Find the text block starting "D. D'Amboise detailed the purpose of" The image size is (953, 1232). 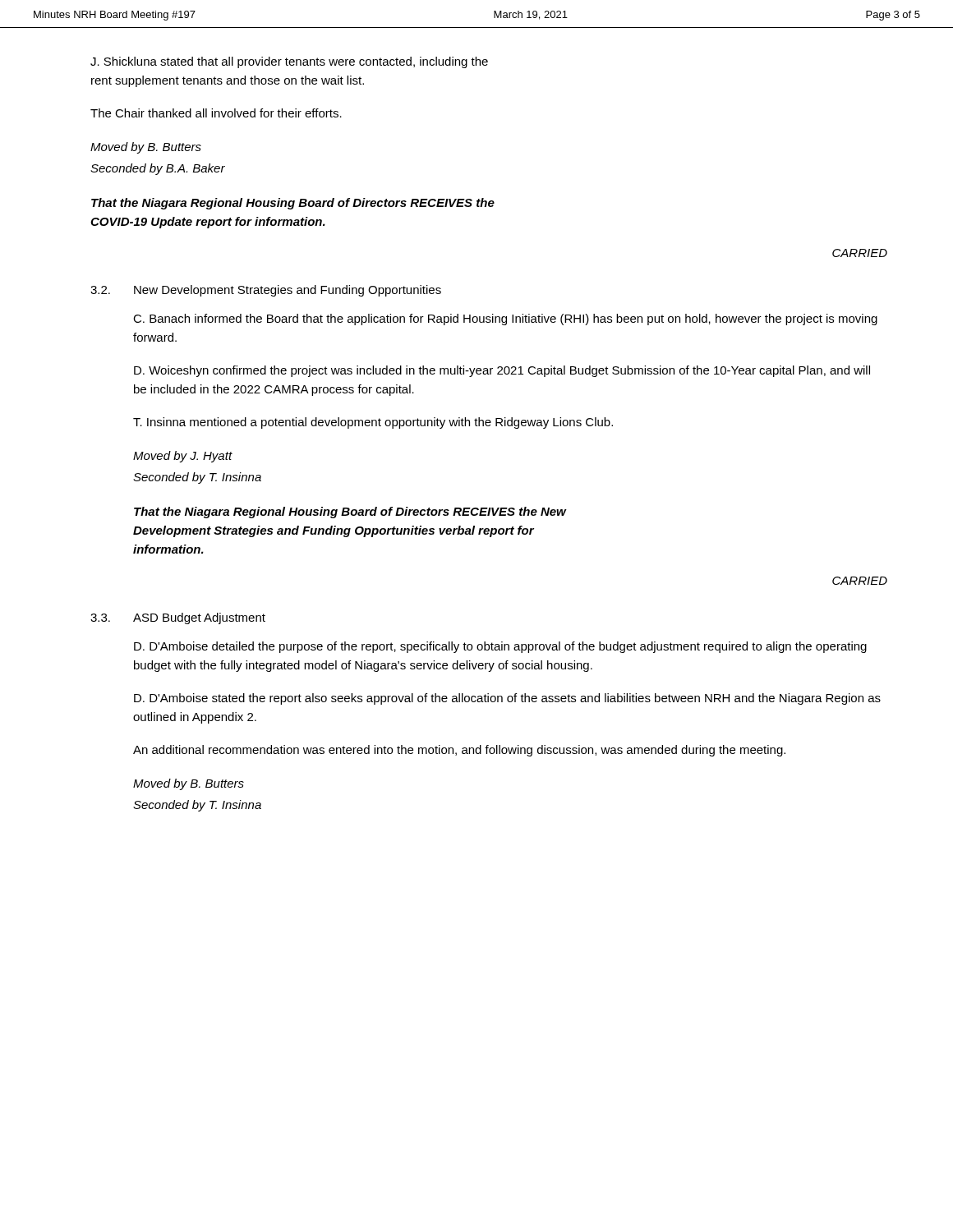pos(500,655)
